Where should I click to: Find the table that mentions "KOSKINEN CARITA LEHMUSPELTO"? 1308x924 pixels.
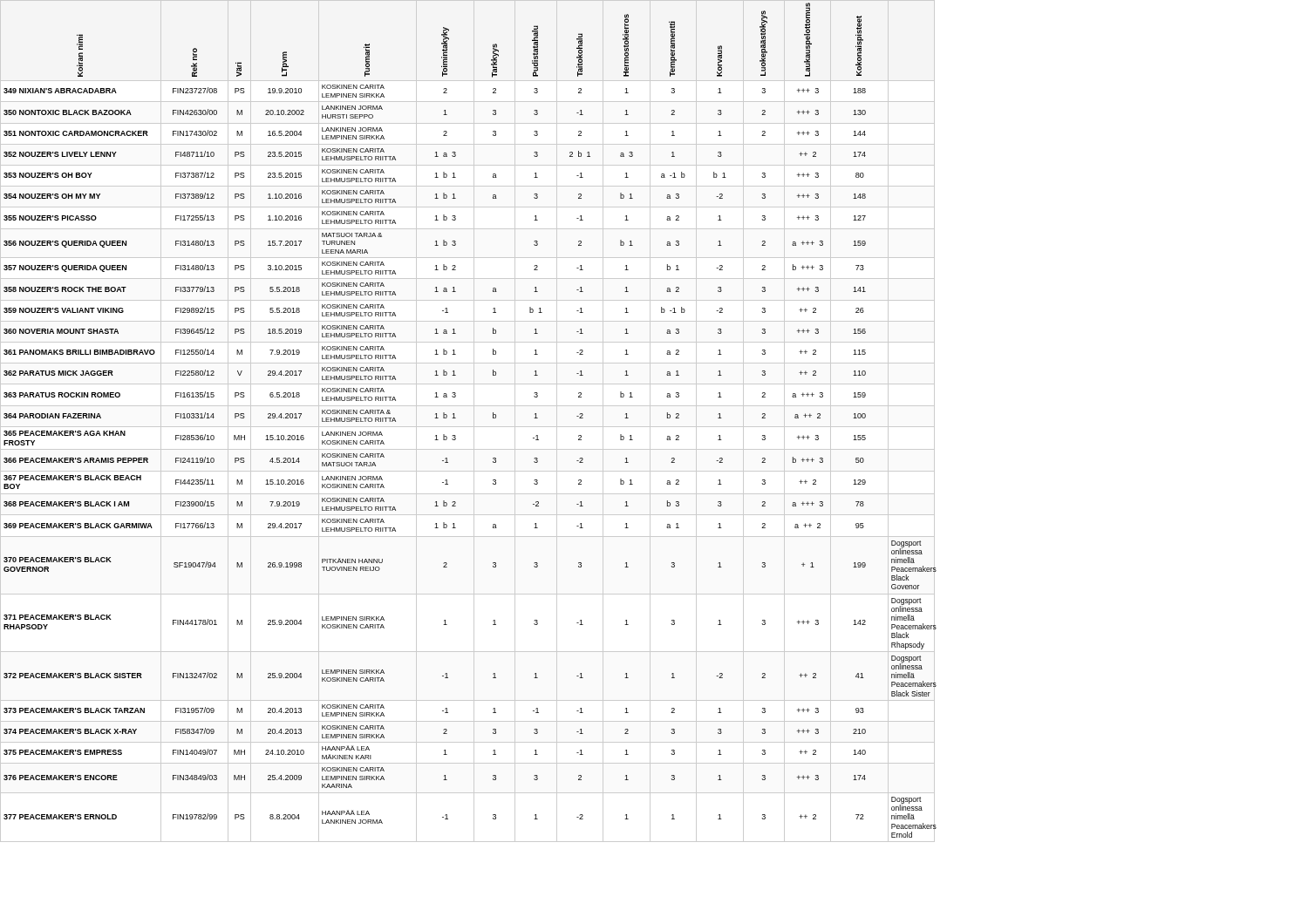coord(654,421)
